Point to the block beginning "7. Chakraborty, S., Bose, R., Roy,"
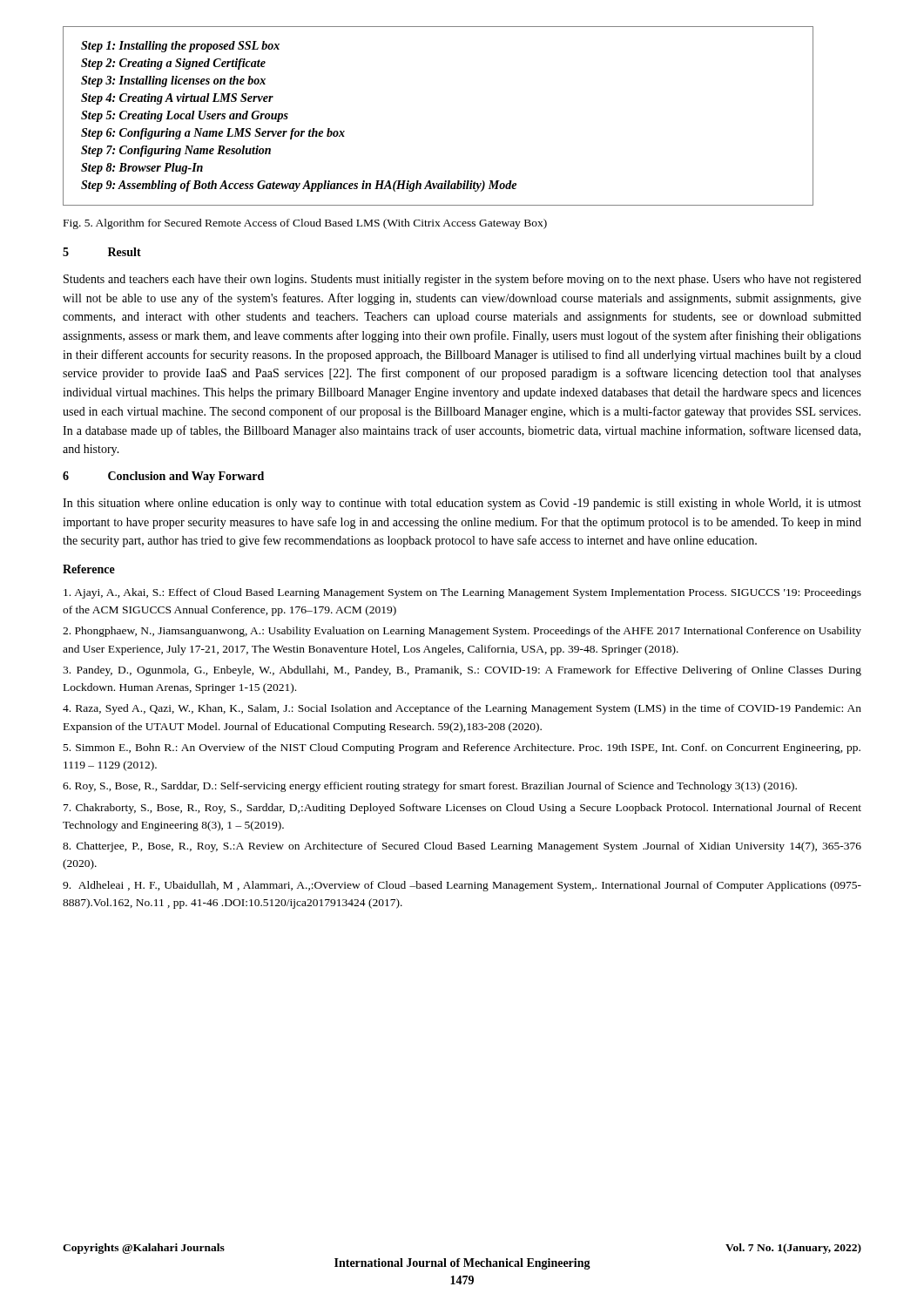Image resolution: width=924 pixels, height=1307 pixels. coord(462,816)
